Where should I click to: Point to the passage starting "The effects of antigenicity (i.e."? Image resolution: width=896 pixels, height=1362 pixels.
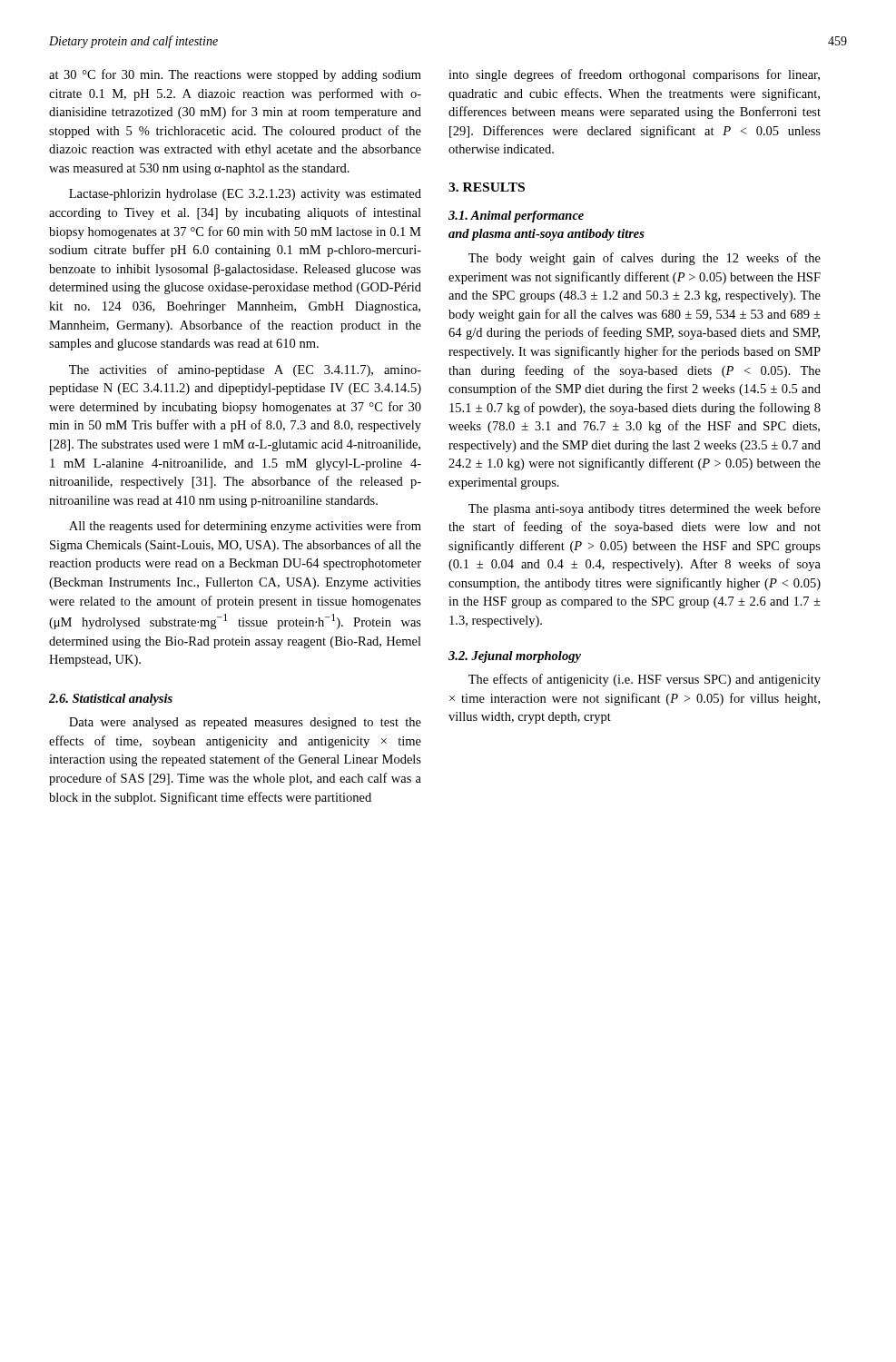pos(635,698)
